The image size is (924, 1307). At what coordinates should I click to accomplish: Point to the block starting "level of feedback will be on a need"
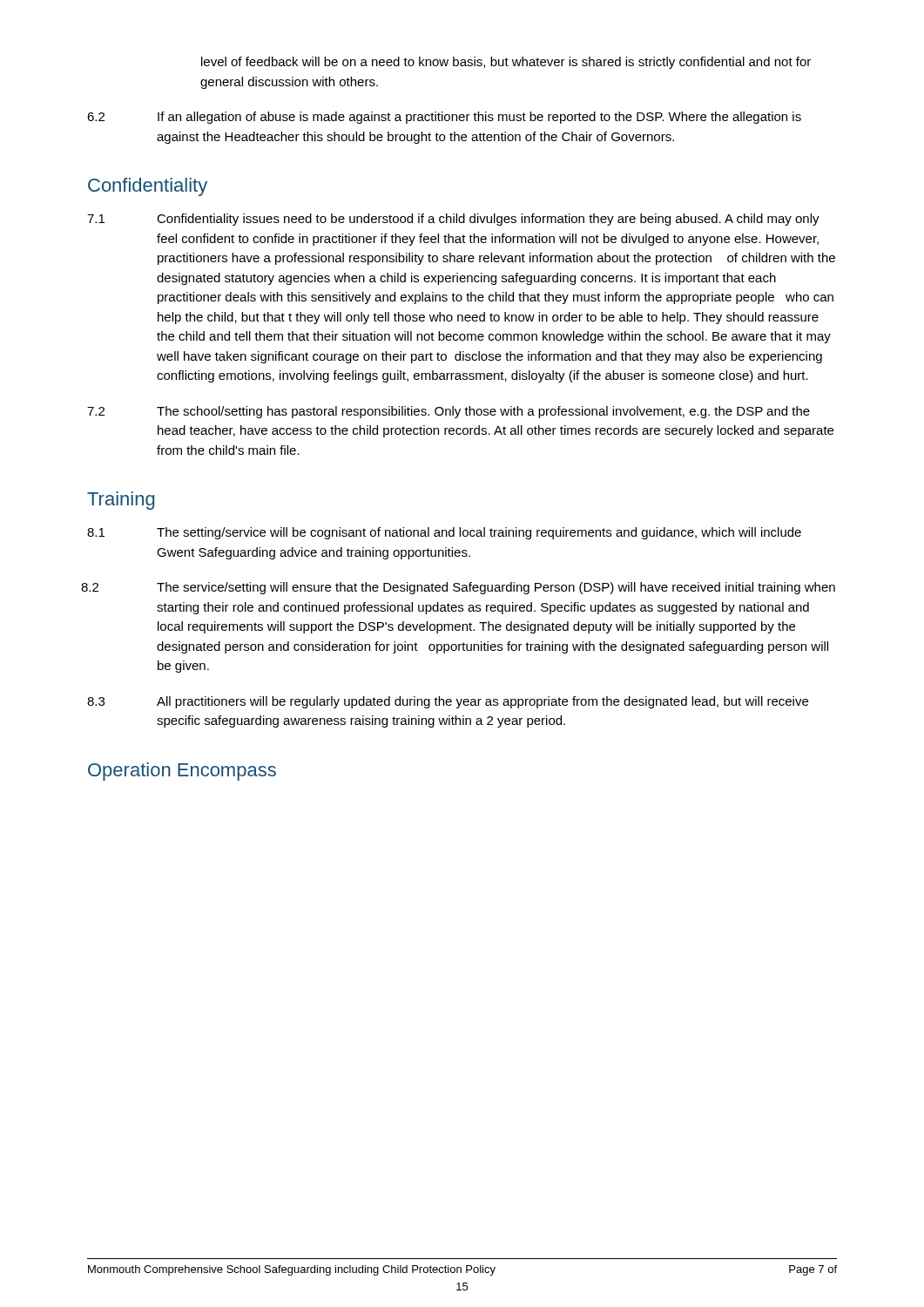click(x=506, y=71)
